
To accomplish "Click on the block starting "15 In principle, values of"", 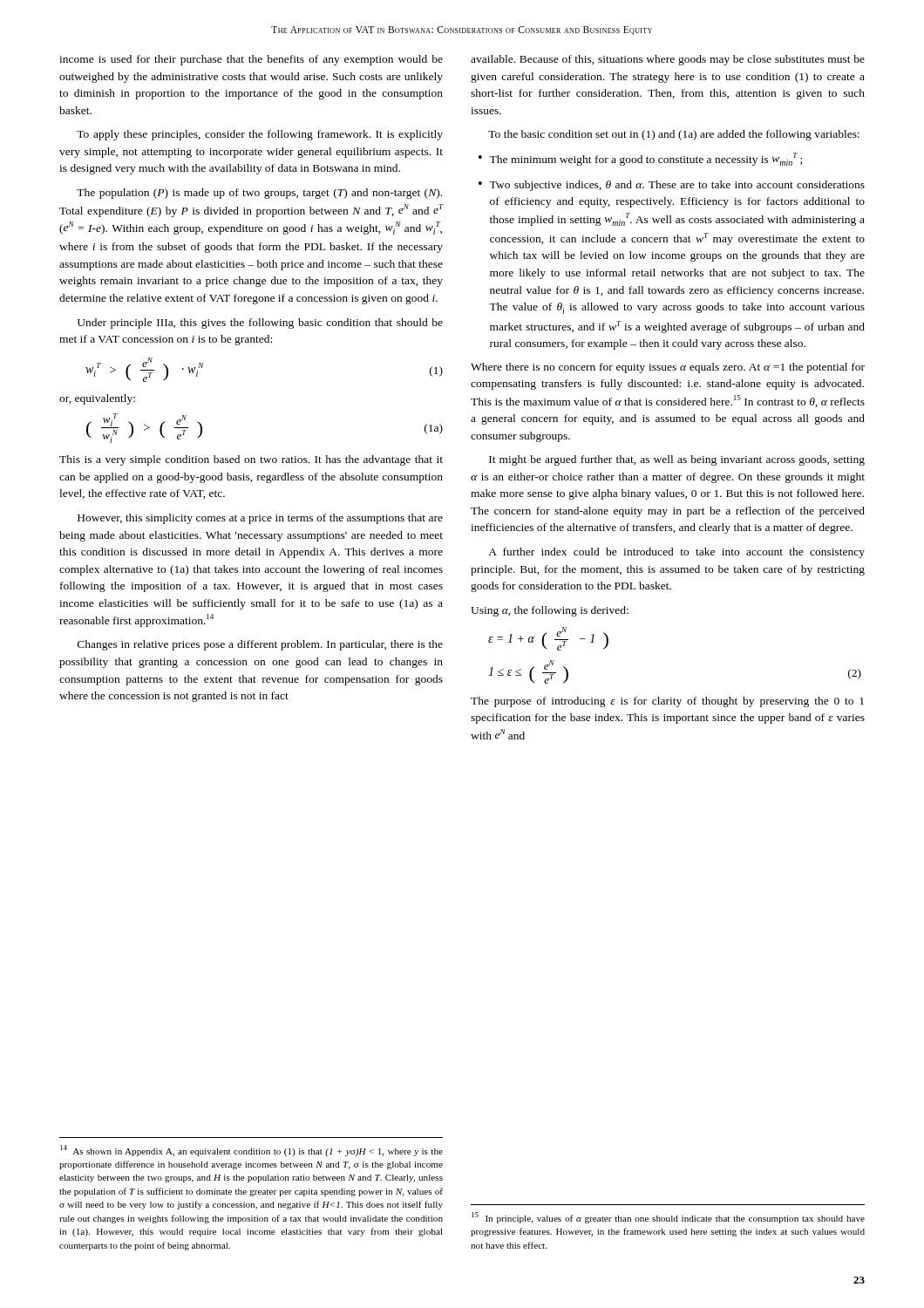I will coord(668,1231).
